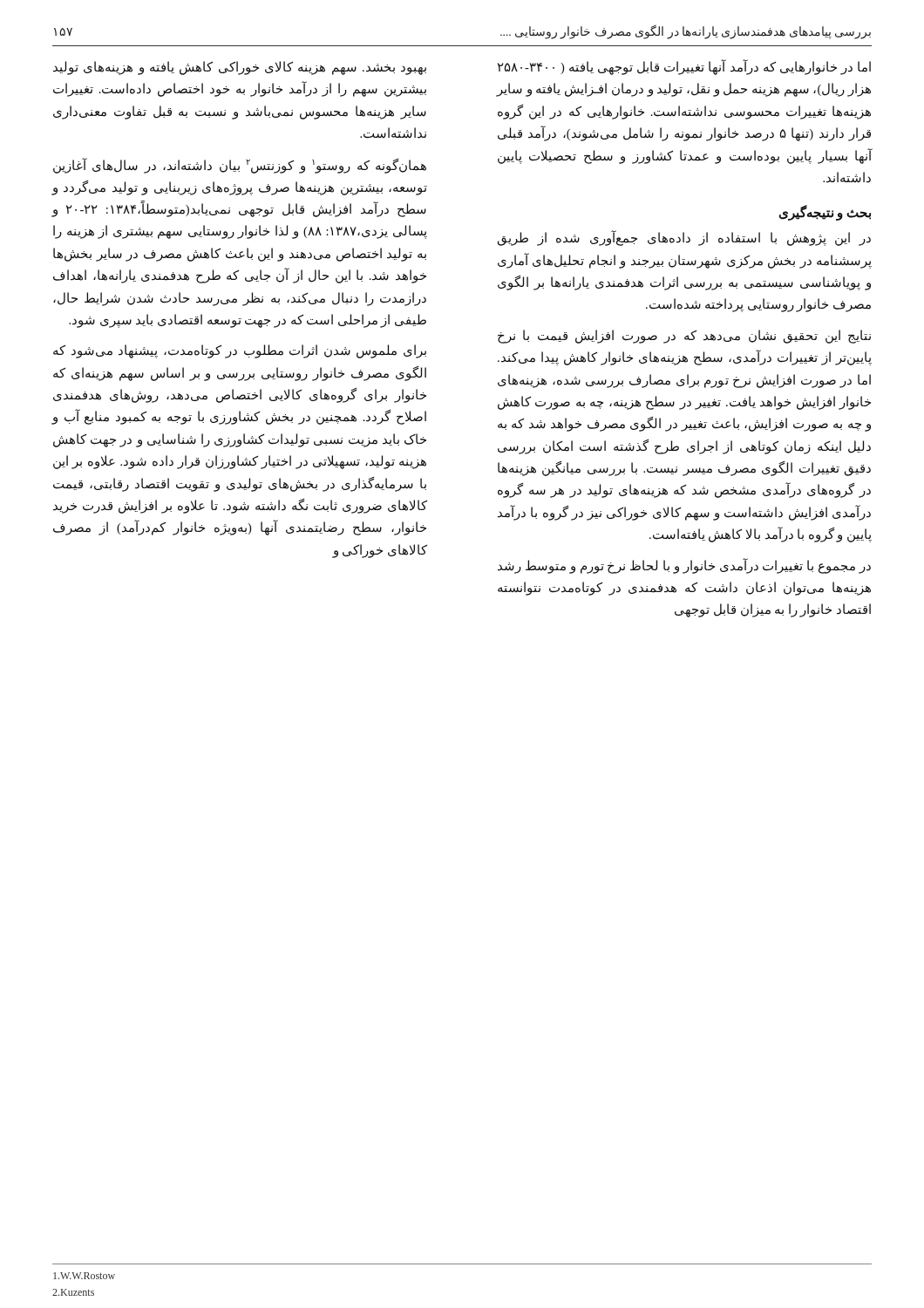Select the element starting "بهبود بخشد. سهم هزینه کالای خوراکی کاهش"
The height and width of the screenshot is (1308, 924).
pos(240,100)
